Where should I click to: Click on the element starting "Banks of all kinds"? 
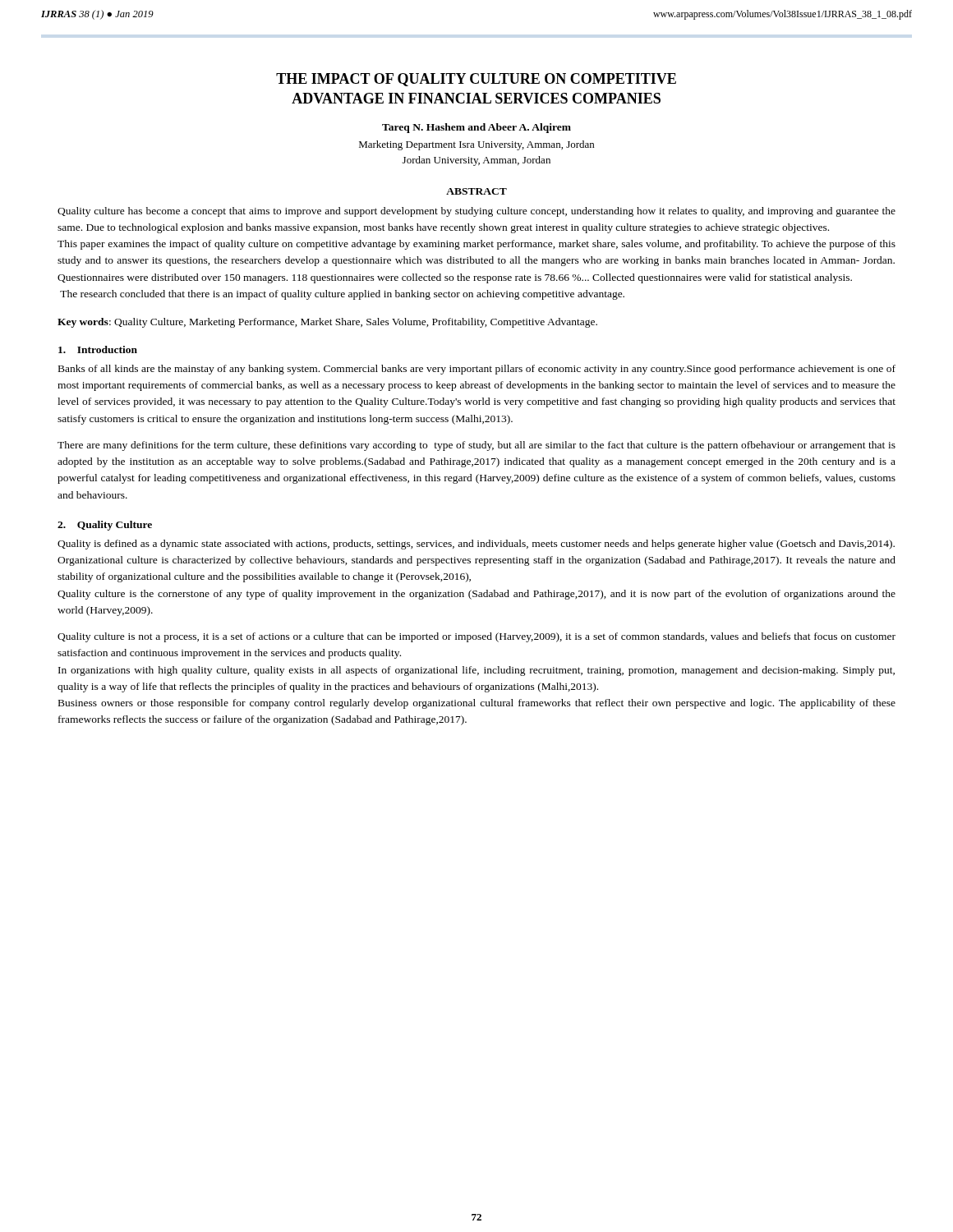coord(476,394)
